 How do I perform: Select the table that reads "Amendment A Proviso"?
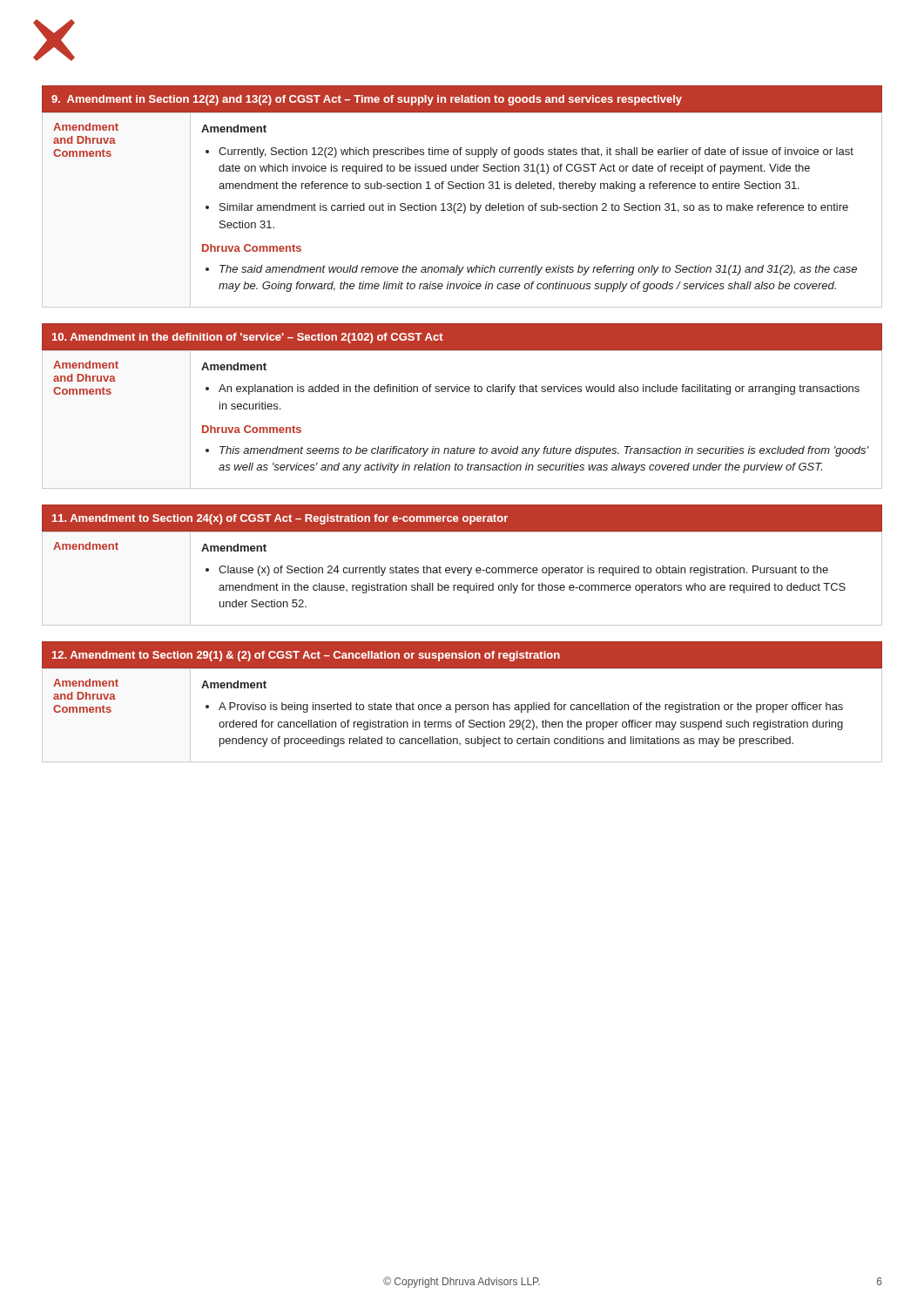[462, 715]
